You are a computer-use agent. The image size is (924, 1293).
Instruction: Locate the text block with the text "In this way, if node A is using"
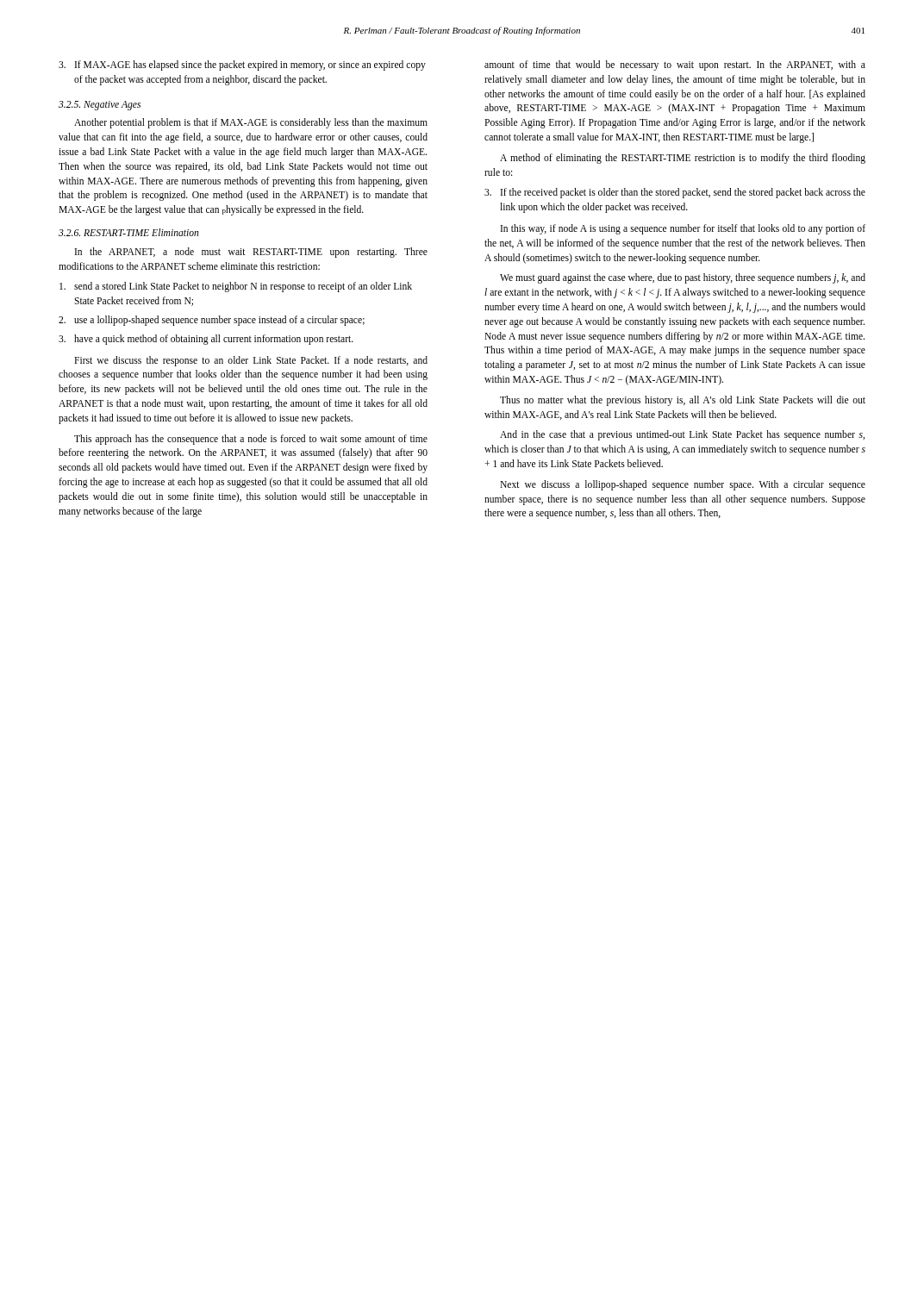[675, 372]
